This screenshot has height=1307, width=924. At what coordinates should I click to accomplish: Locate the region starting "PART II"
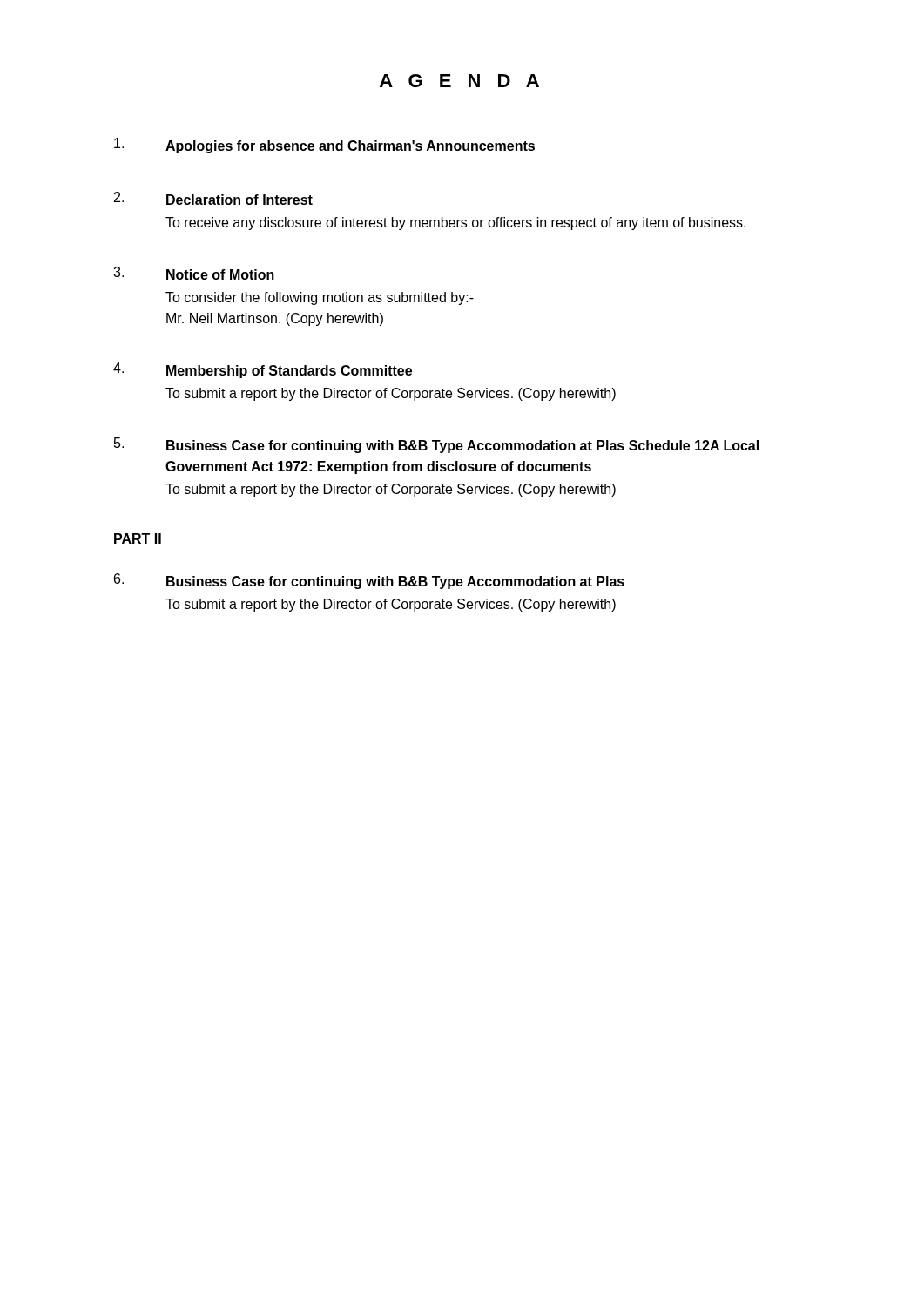(137, 539)
